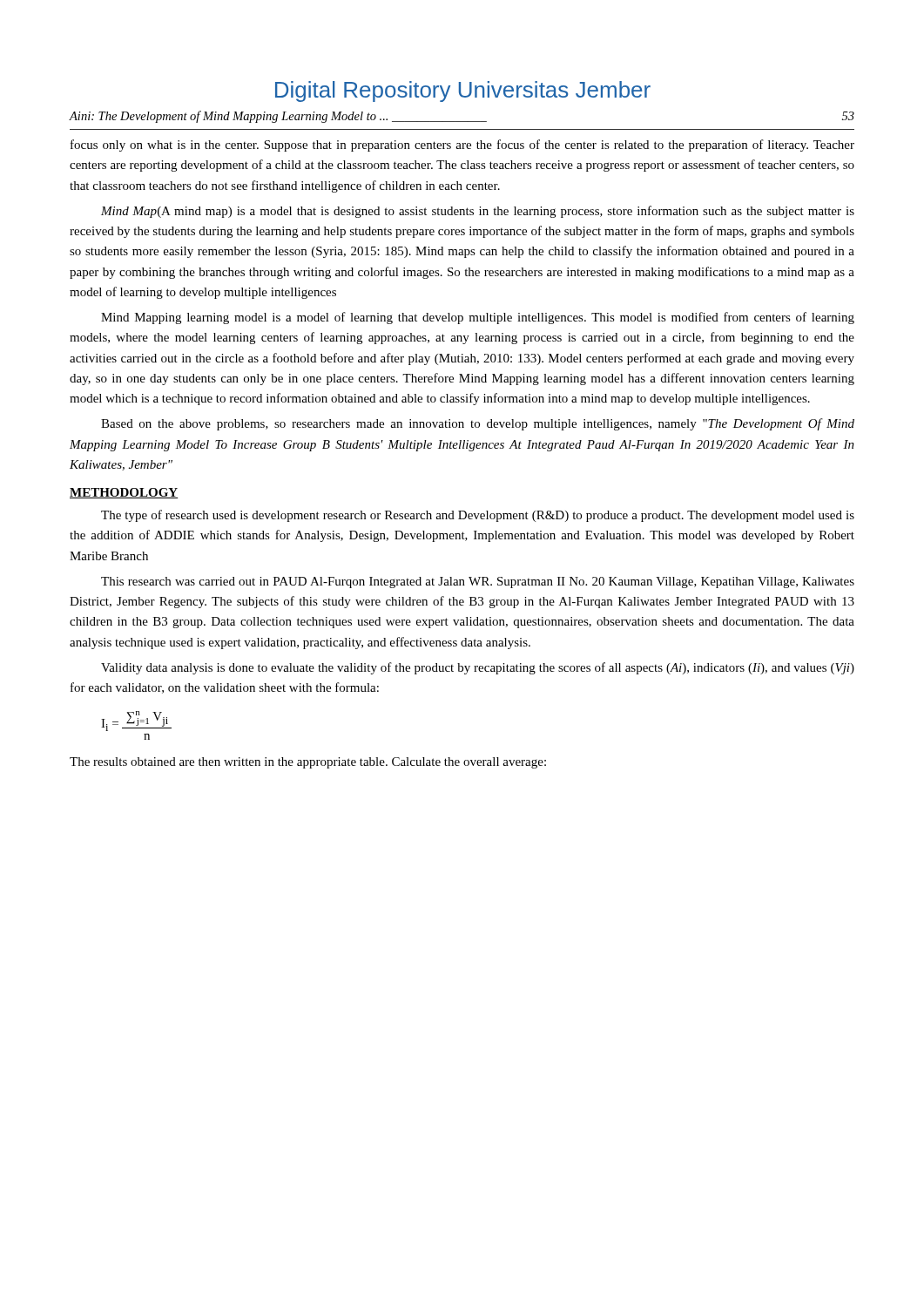This screenshot has width=924, height=1307.
Task: Click the passage that begins "Mind Map(A mind map)"
Action: tap(462, 252)
